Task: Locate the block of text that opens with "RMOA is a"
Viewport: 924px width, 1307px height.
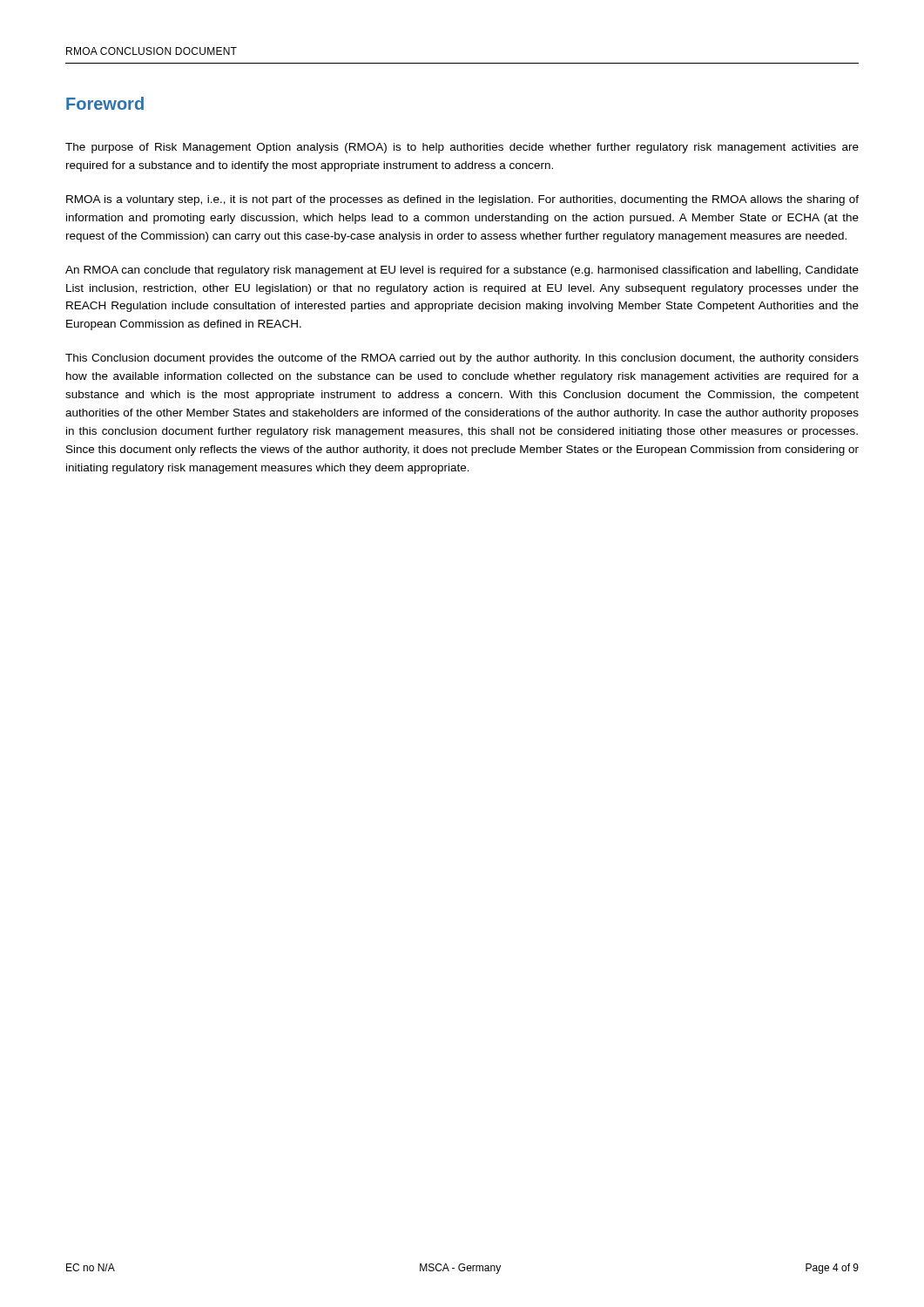Action: point(462,217)
